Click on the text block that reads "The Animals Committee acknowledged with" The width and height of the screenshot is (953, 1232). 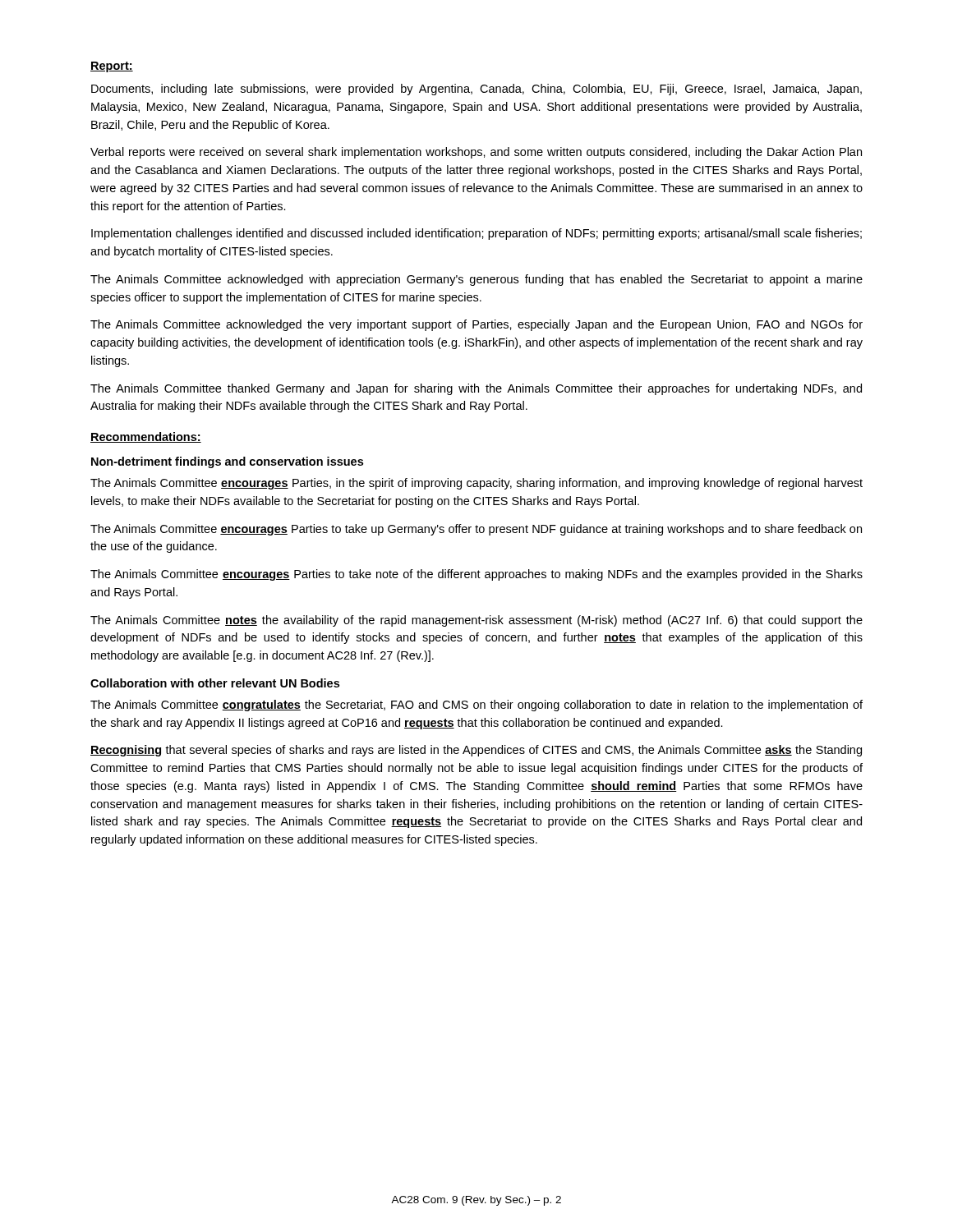(476, 289)
